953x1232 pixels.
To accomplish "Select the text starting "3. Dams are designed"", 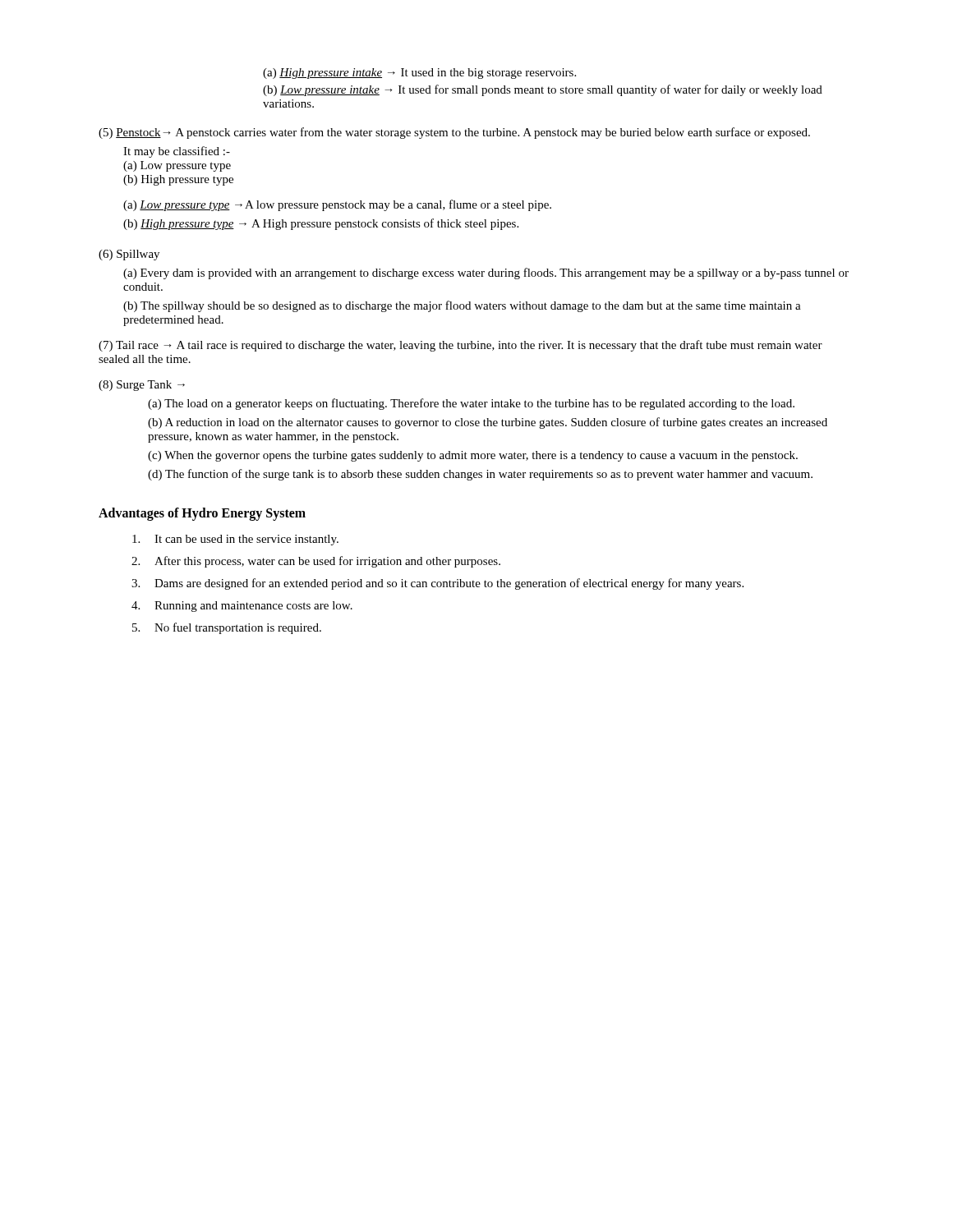I will (x=493, y=584).
